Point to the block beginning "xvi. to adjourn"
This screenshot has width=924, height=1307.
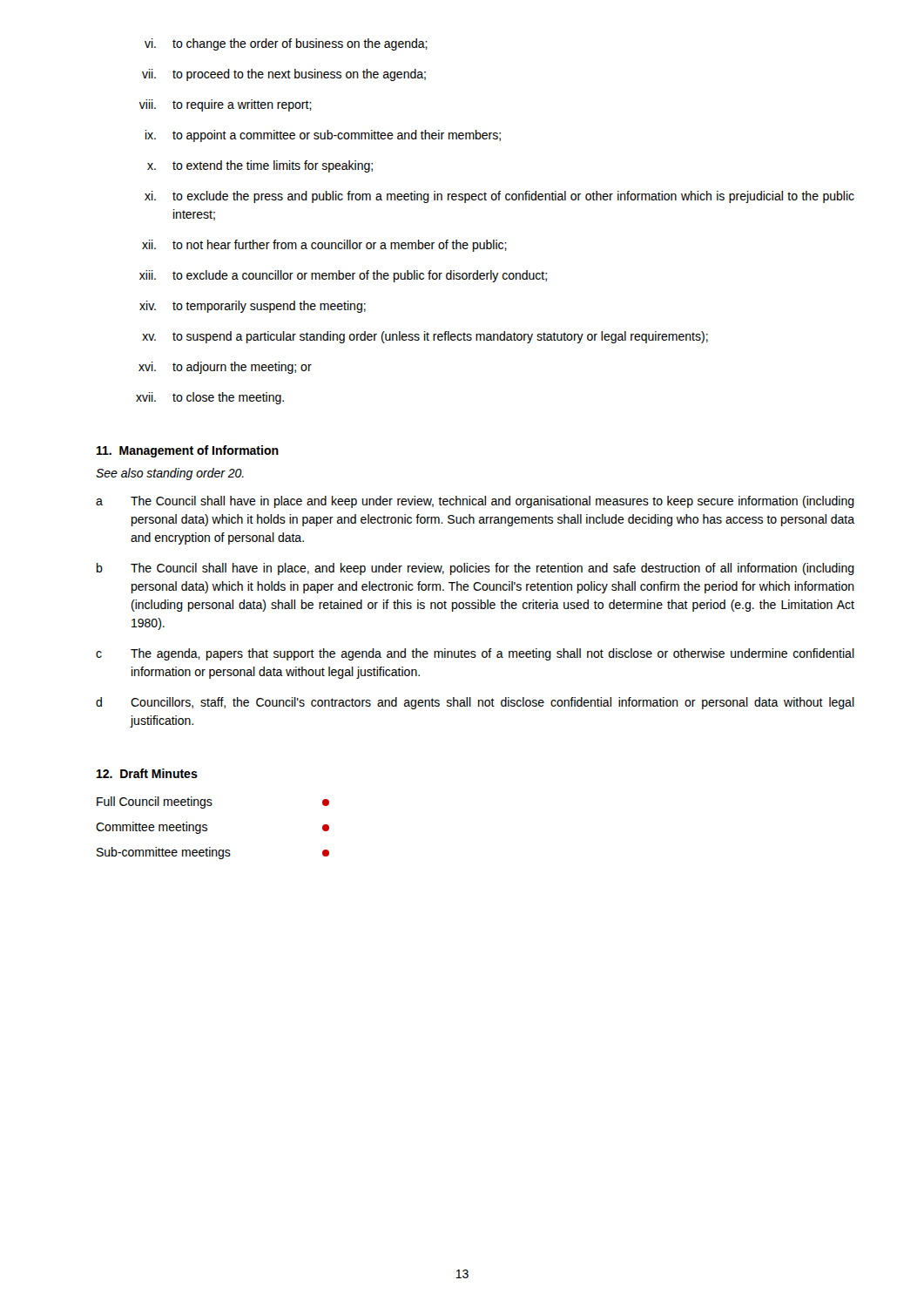pos(225,368)
